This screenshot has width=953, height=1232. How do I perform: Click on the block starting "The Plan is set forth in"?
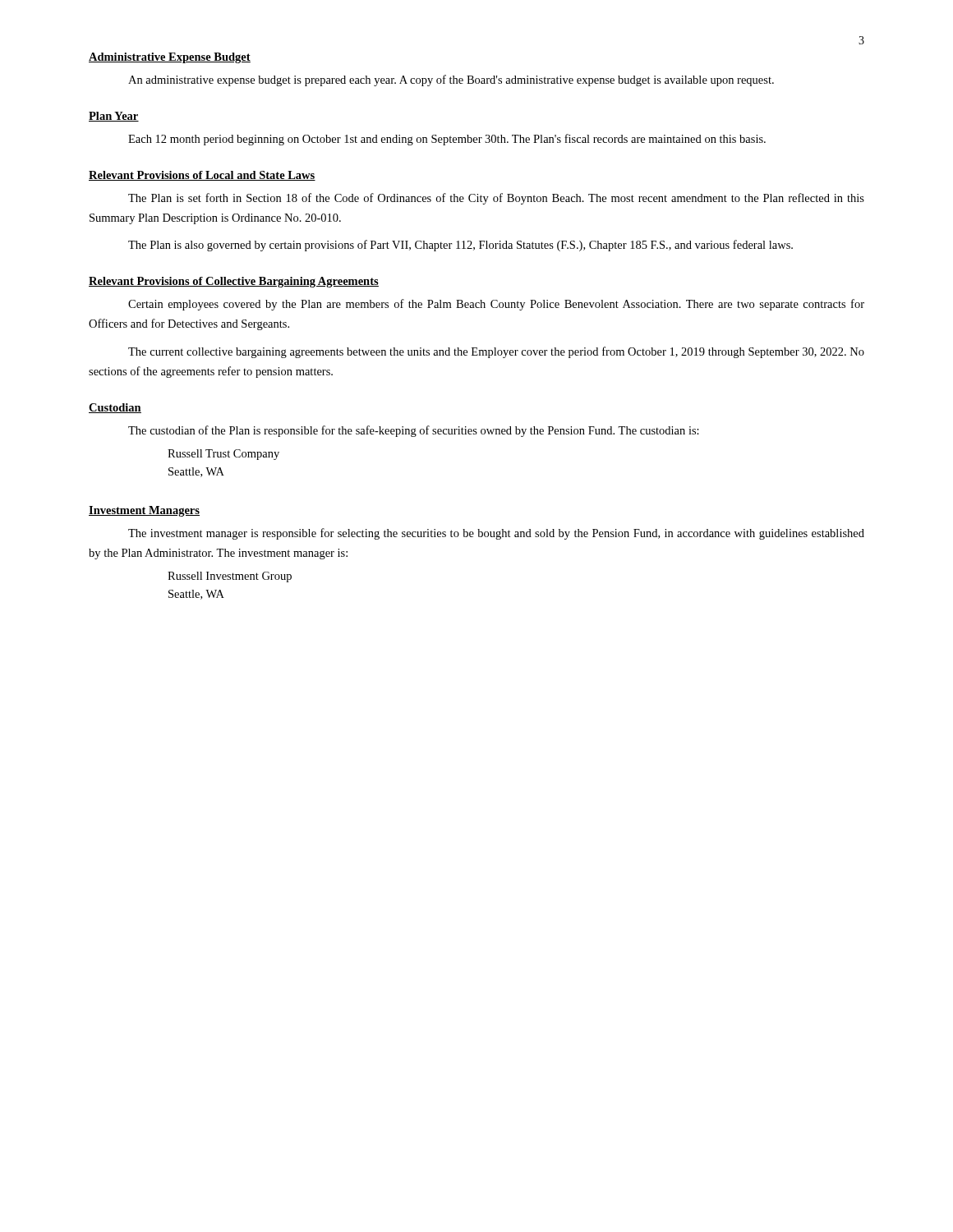(x=476, y=207)
